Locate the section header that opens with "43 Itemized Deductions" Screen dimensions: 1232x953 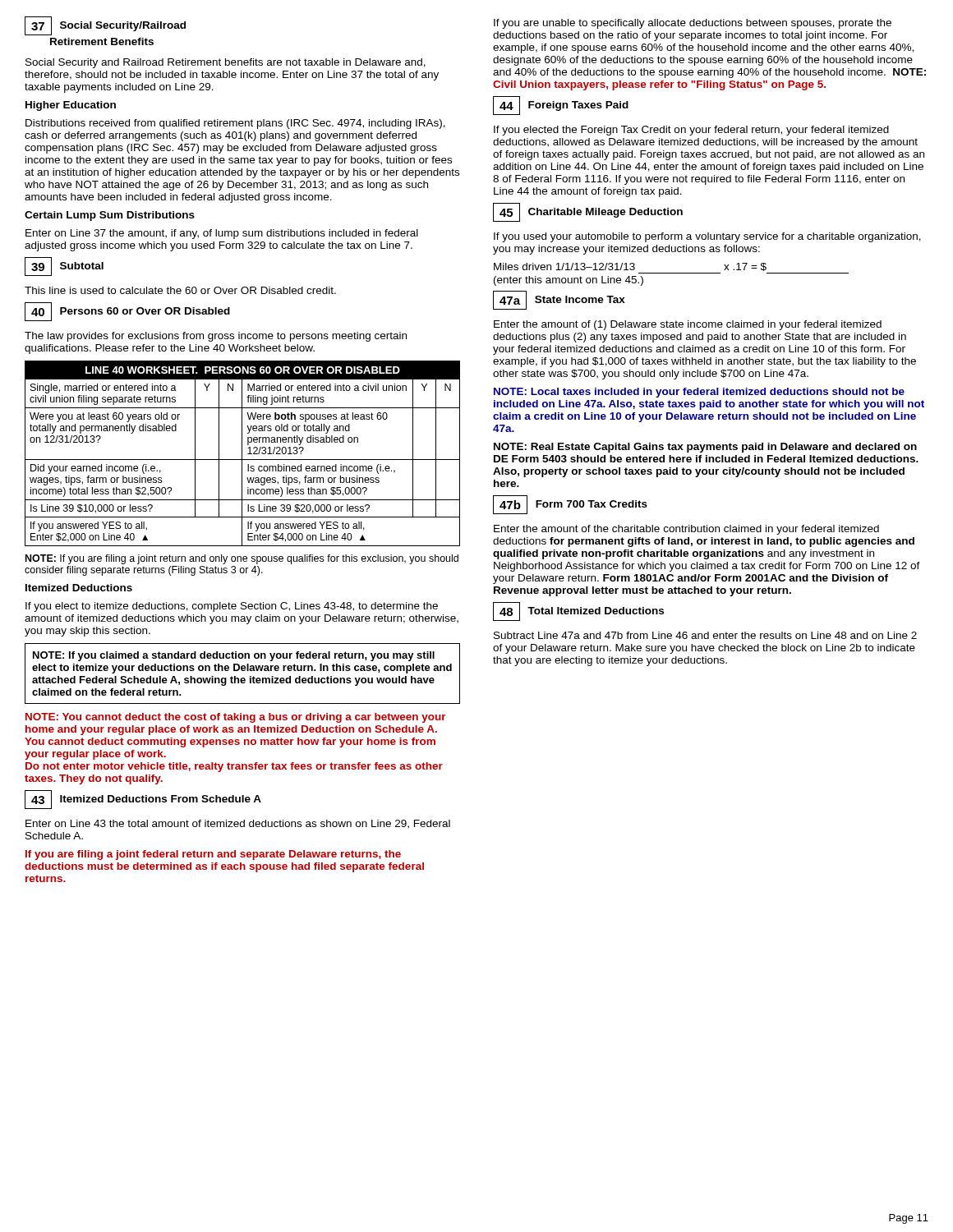tap(143, 800)
